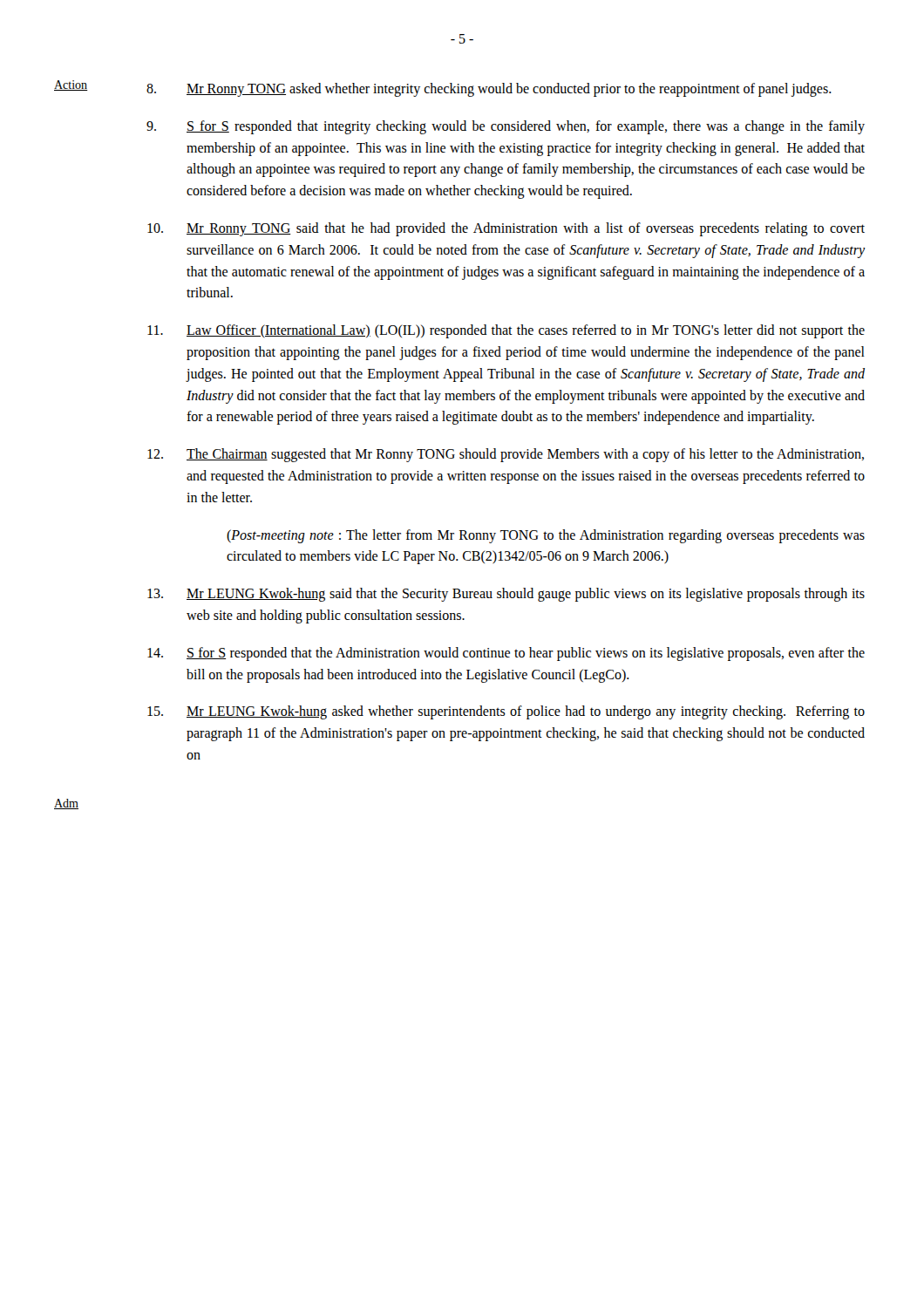Point to the element starting "Law Officer (International Law) (LO(IL))"
This screenshot has height=1308, width=924.
click(x=506, y=374)
